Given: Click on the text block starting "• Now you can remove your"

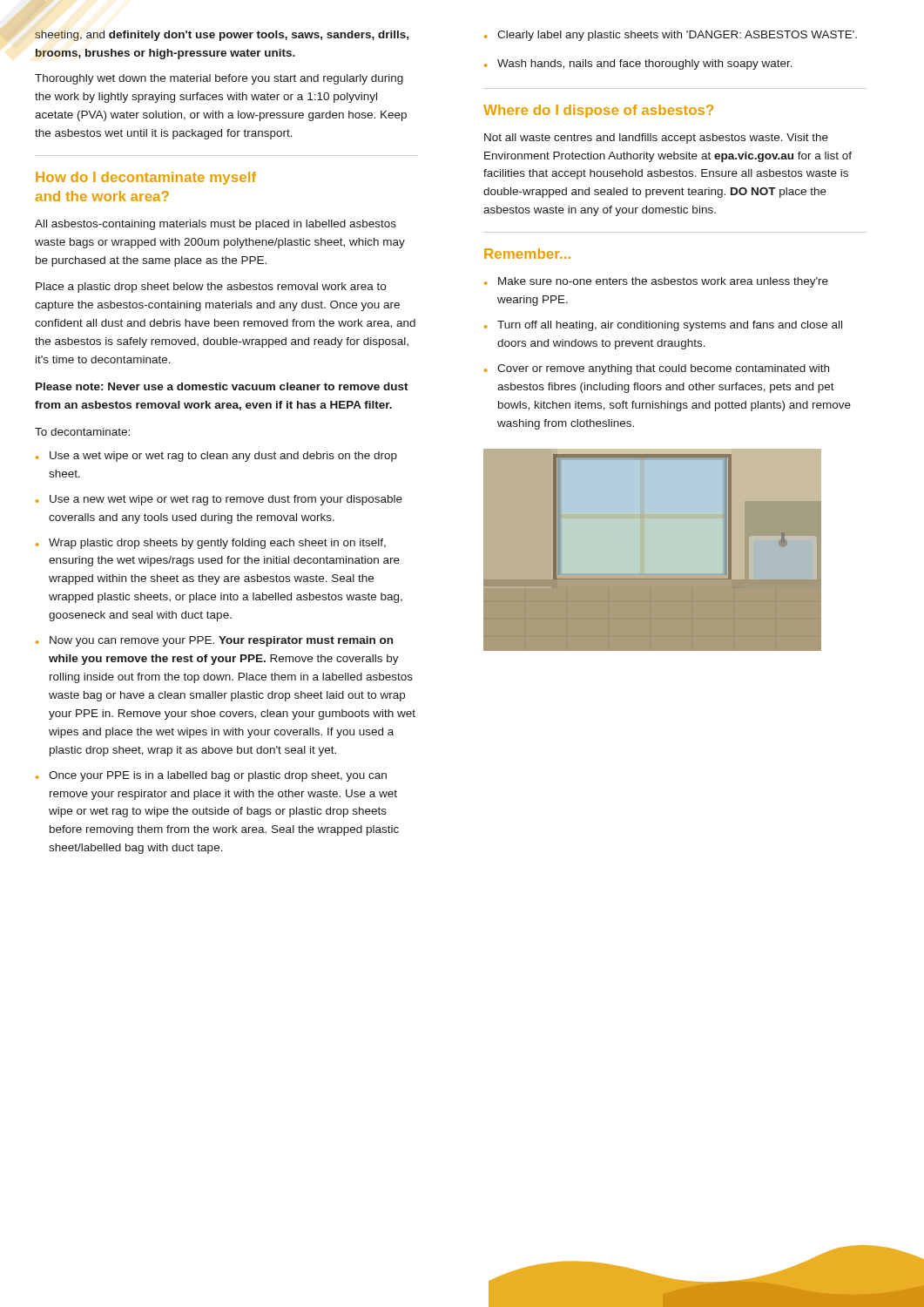Looking at the screenshot, I should pos(226,696).
